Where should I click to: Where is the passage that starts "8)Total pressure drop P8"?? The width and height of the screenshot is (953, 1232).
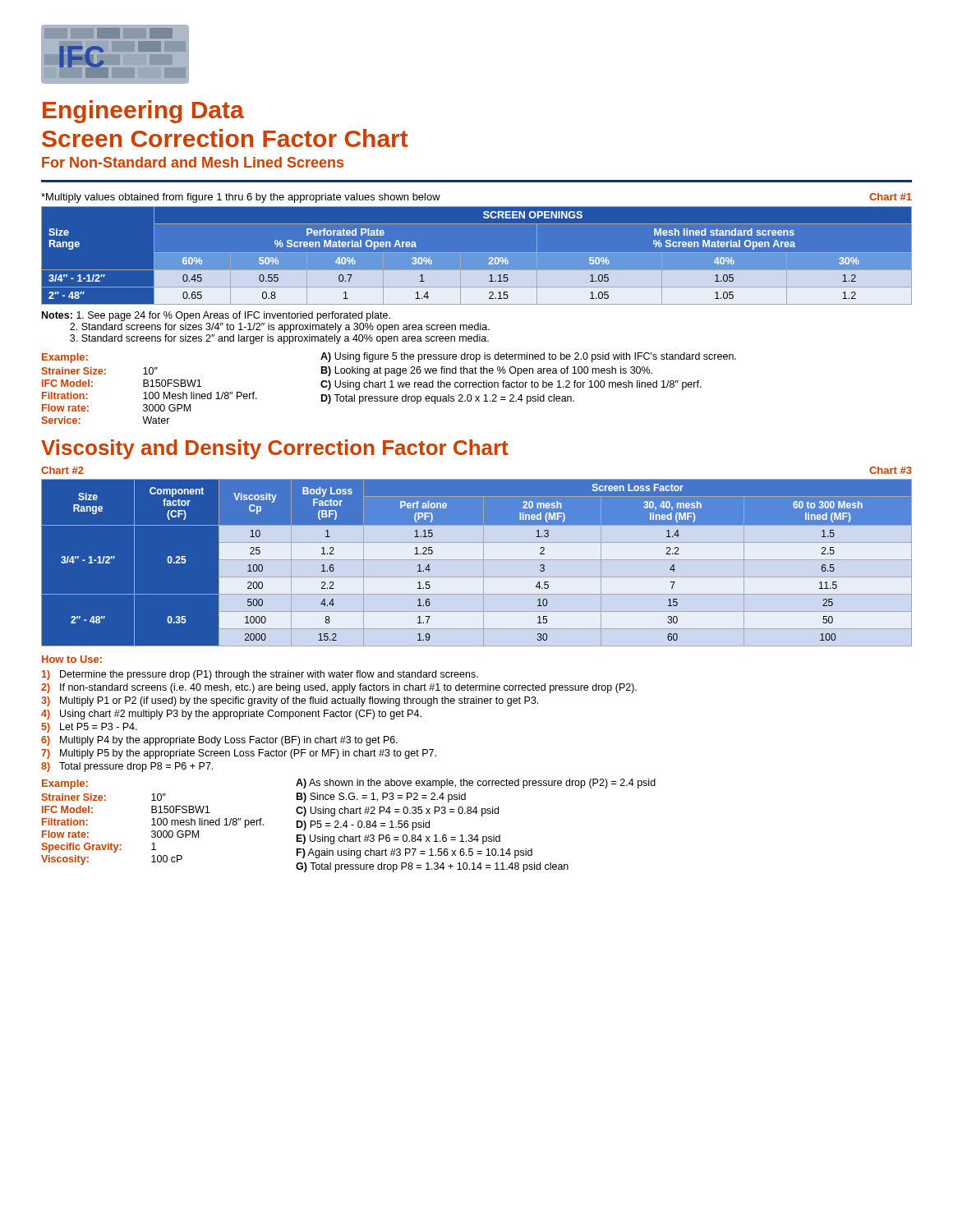(127, 766)
